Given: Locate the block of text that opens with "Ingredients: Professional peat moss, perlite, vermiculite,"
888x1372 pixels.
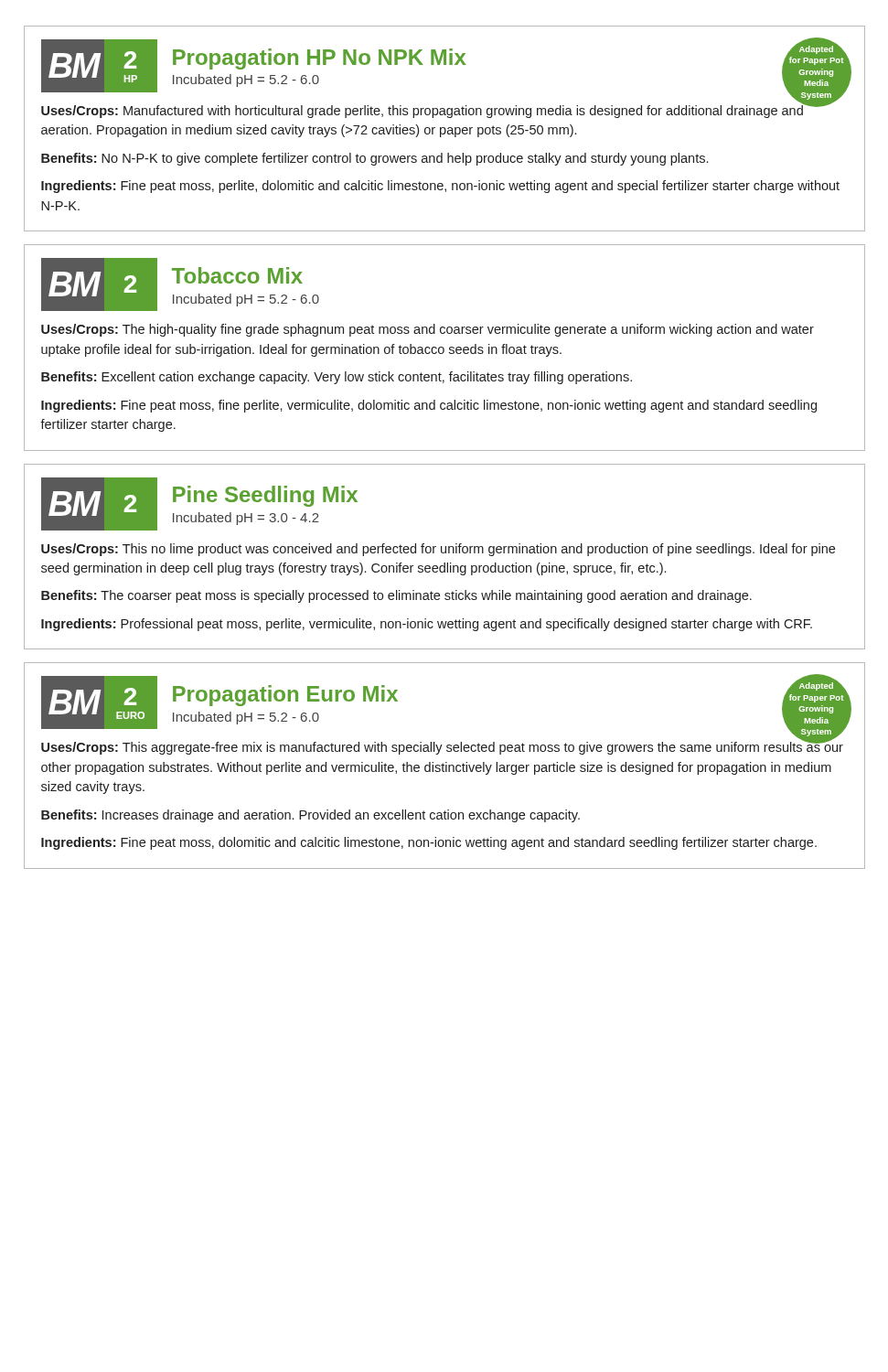Looking at the screenshot, I should 427,624.
